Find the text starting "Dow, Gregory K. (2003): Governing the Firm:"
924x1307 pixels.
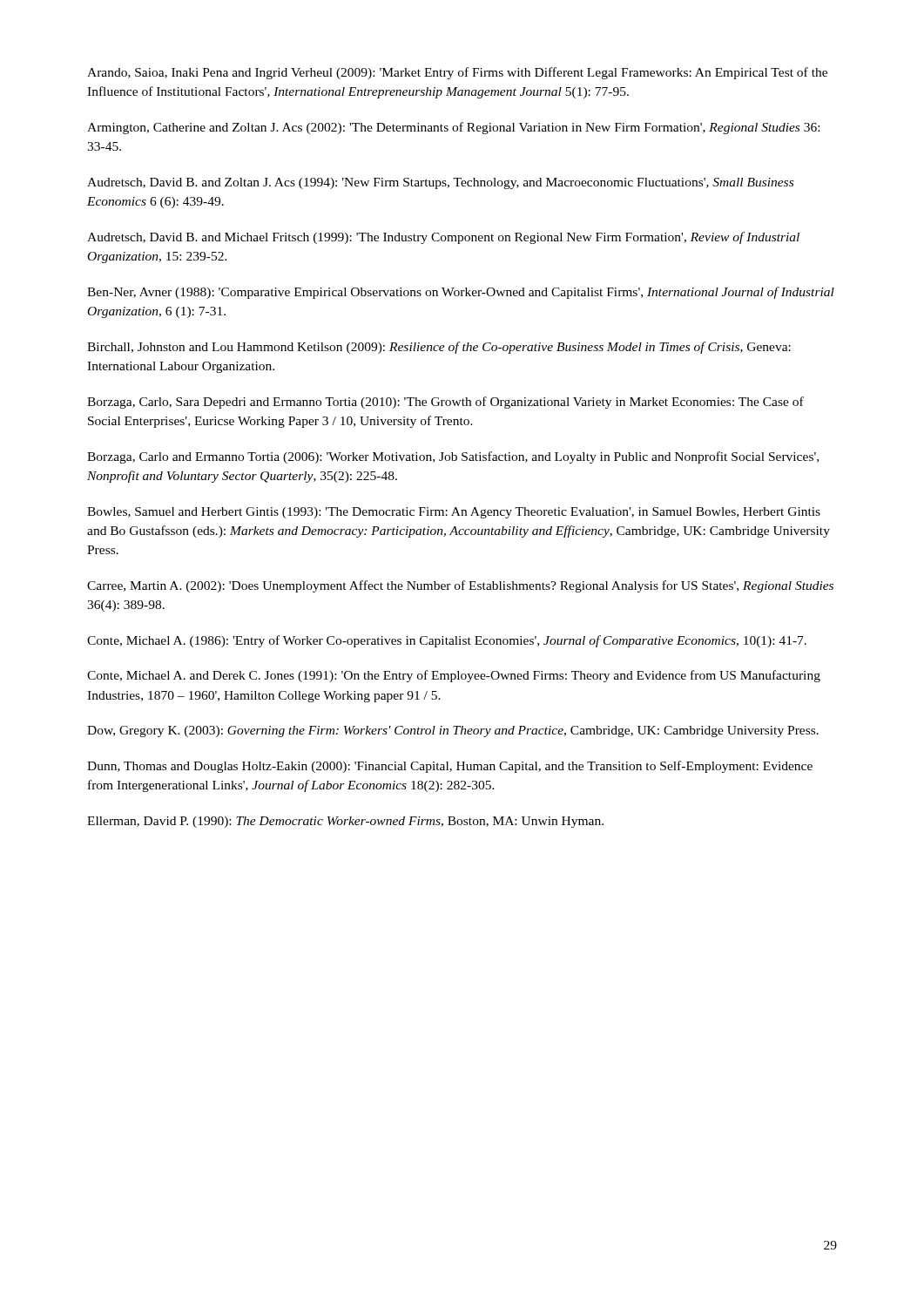point(462,731)
